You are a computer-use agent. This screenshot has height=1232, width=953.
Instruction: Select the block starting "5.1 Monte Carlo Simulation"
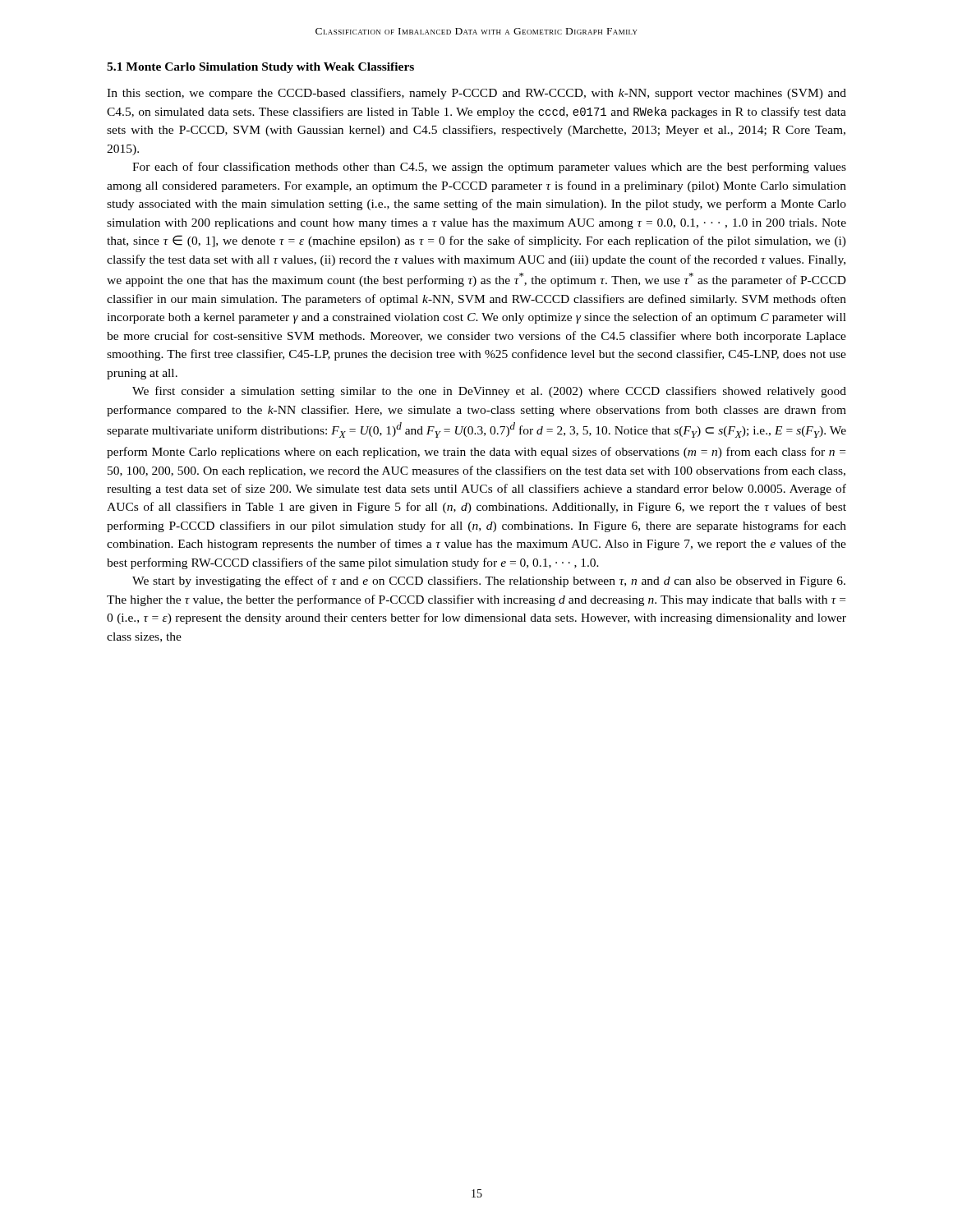pos(261,66)
